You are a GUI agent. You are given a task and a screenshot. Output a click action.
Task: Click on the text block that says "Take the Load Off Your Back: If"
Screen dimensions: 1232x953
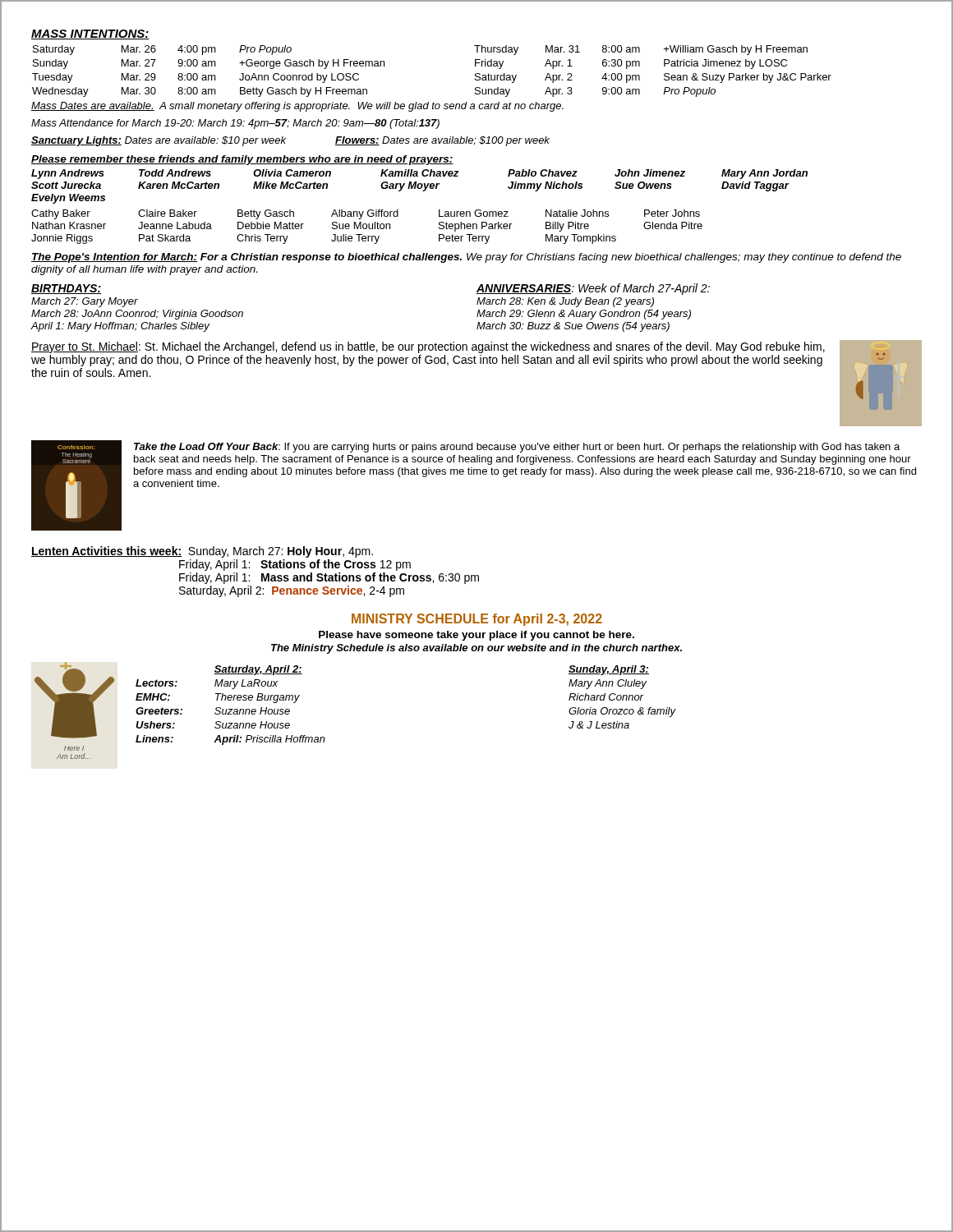tap(525, 465)
